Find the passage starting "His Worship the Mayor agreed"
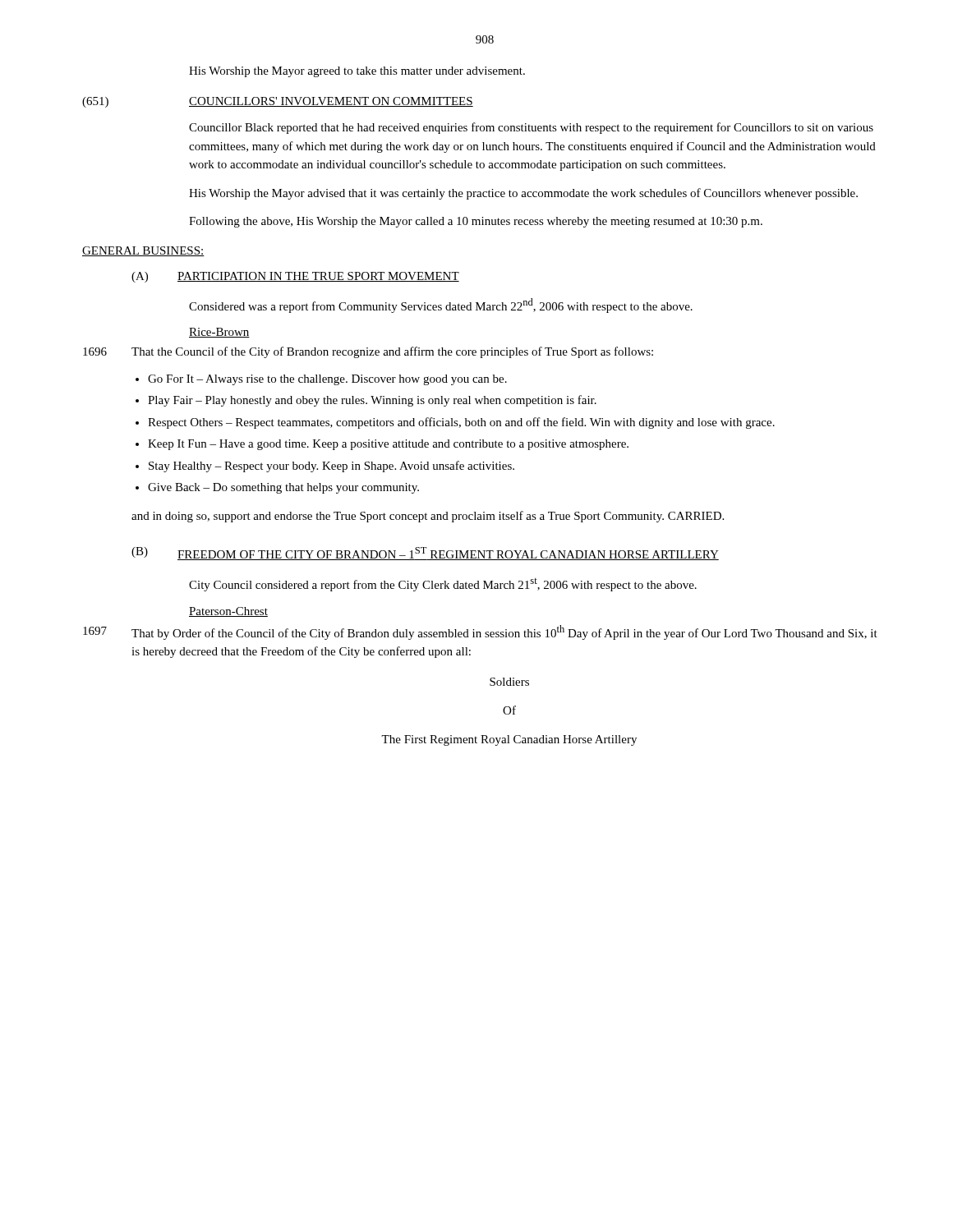Image resolution: width=953 pixels, height=1232 pixels. pos(357,71)
